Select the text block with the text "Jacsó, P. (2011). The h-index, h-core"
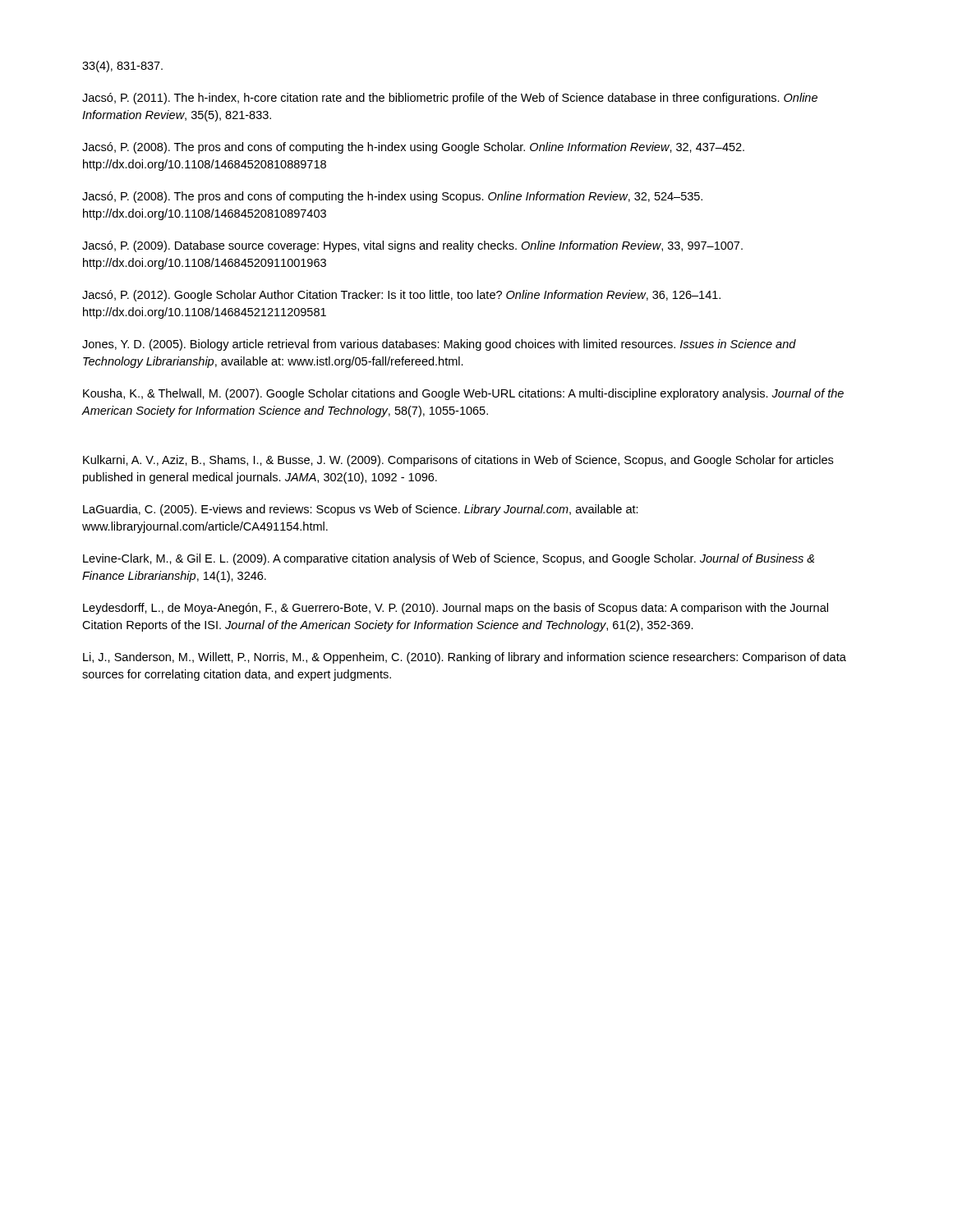 [x=450, y=106]
